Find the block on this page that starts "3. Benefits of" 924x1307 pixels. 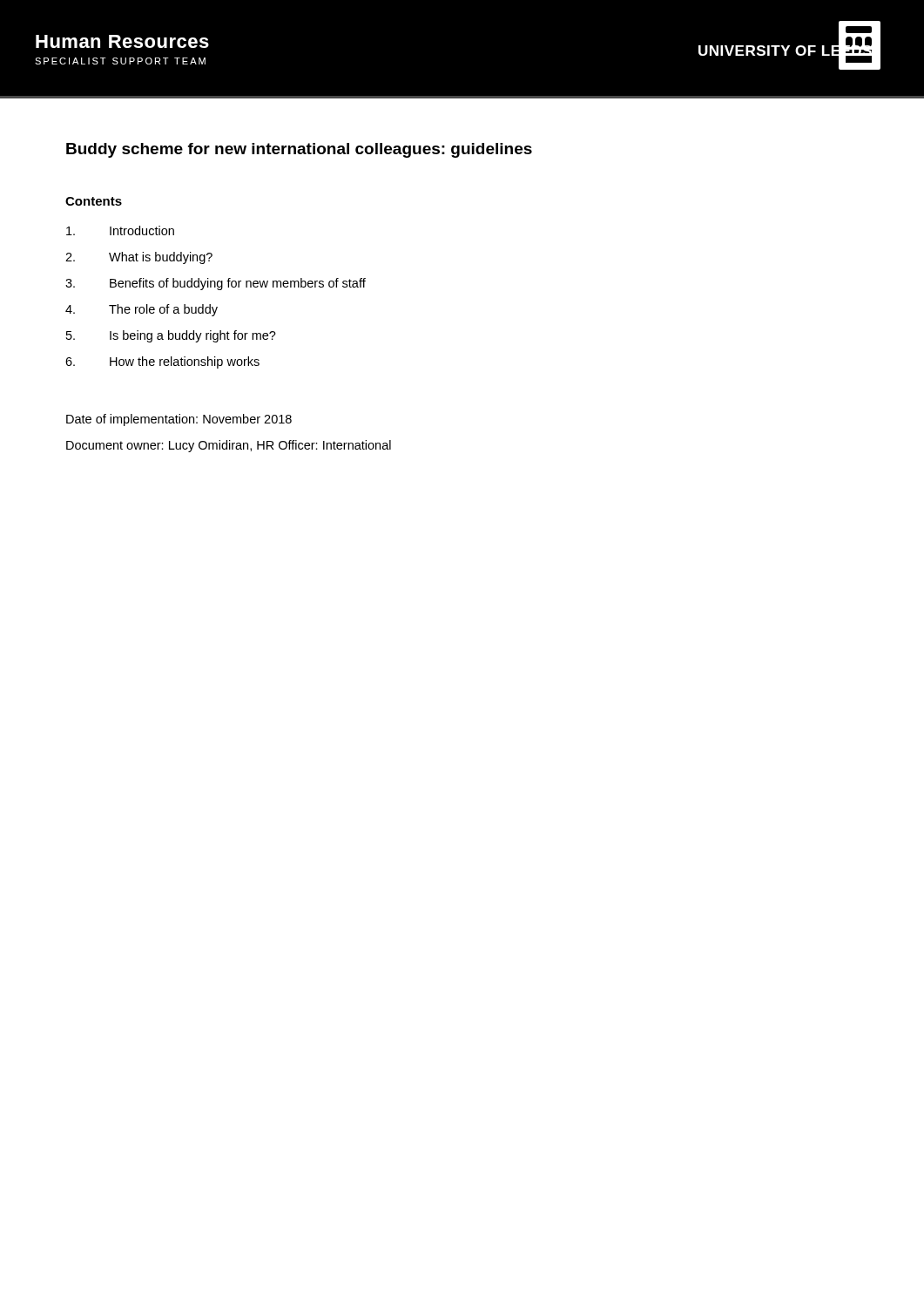pos(215,283)
